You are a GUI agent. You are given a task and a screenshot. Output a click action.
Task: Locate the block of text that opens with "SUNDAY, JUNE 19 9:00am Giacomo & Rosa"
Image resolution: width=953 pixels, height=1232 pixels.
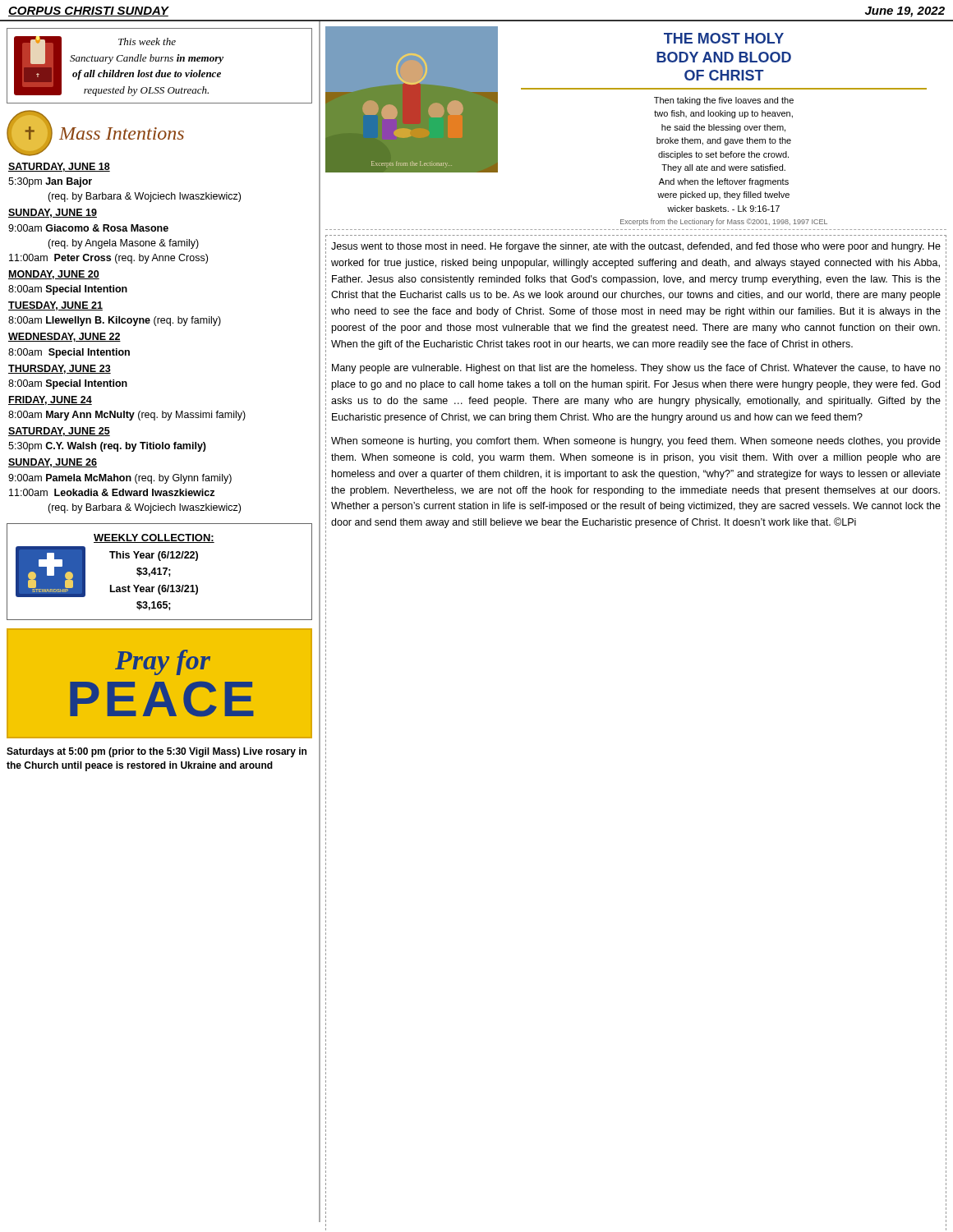coord(160,235)
